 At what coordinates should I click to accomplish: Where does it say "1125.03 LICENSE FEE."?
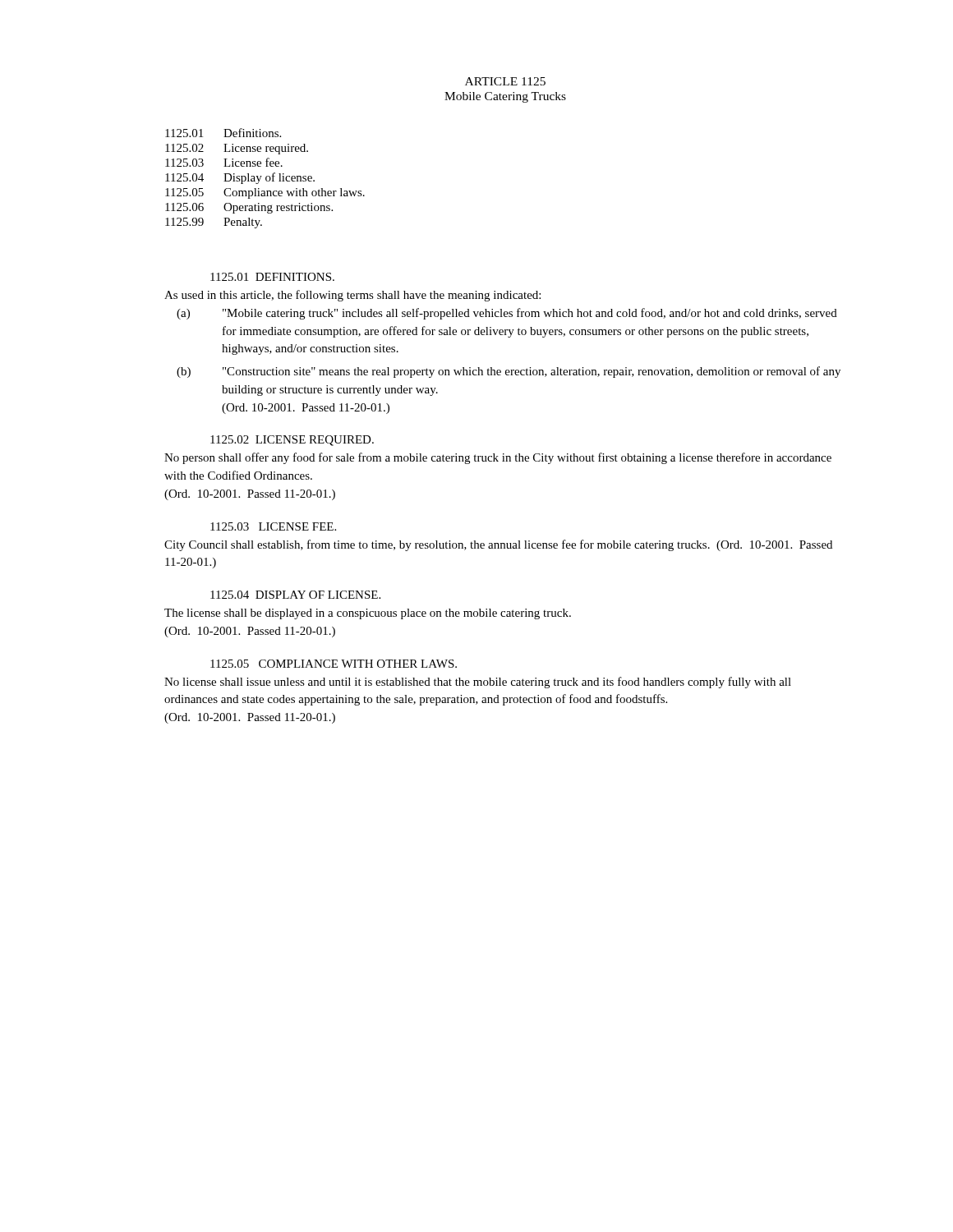tap(273, 526)
